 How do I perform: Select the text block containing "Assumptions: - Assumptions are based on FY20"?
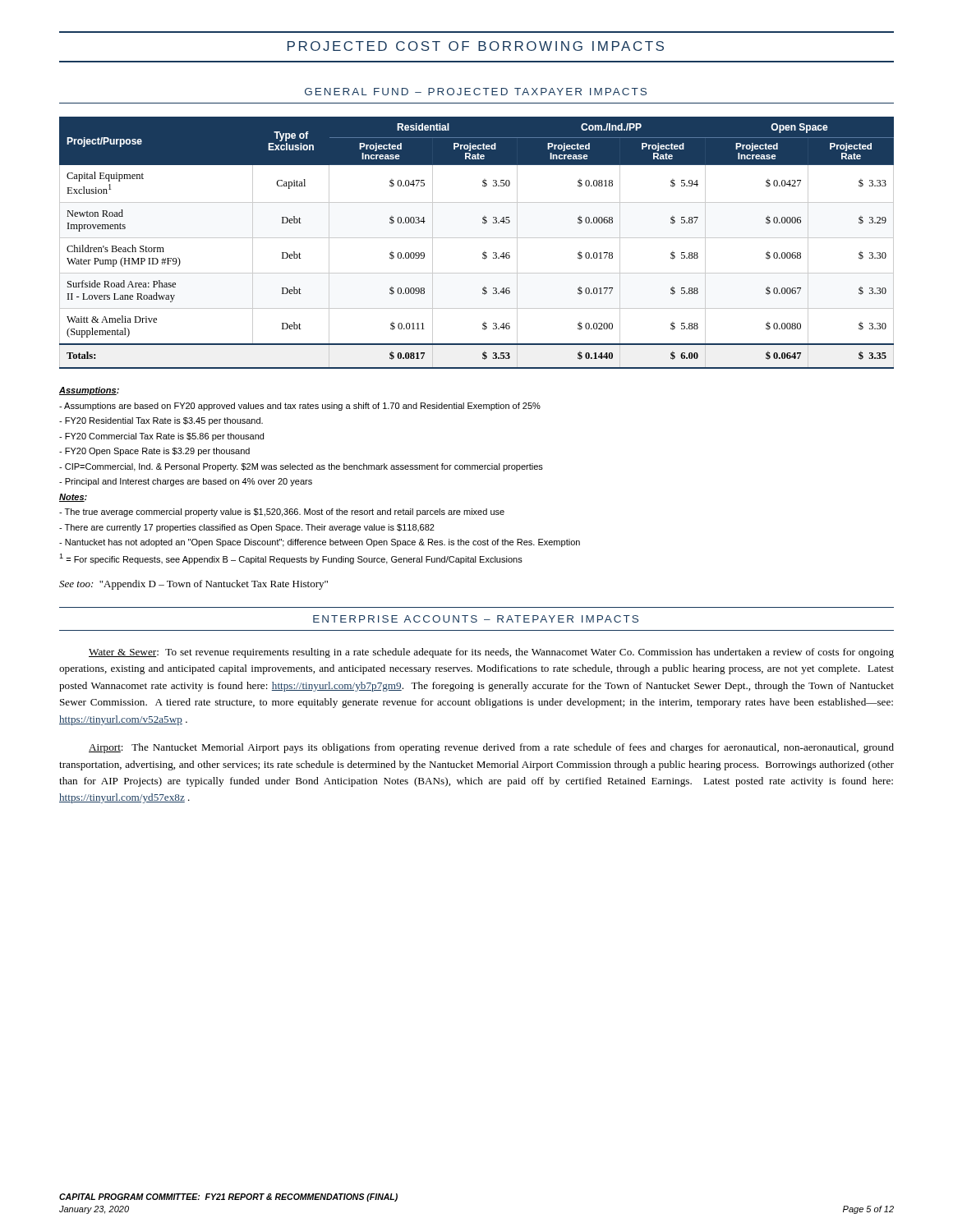pyautogui.click(x=476, y=475)
